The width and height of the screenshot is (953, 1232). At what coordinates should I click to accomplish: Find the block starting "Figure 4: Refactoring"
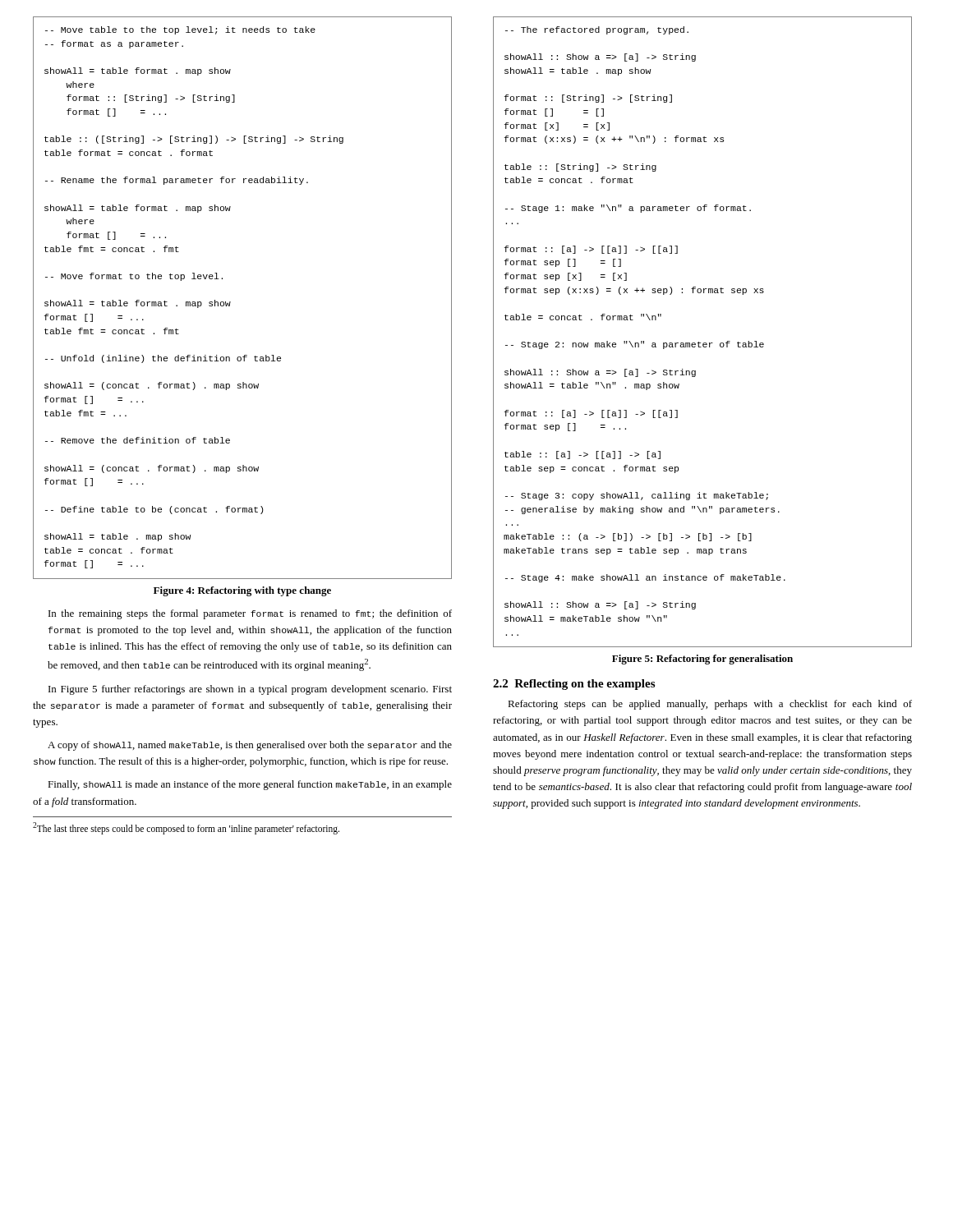click(242, 590)
